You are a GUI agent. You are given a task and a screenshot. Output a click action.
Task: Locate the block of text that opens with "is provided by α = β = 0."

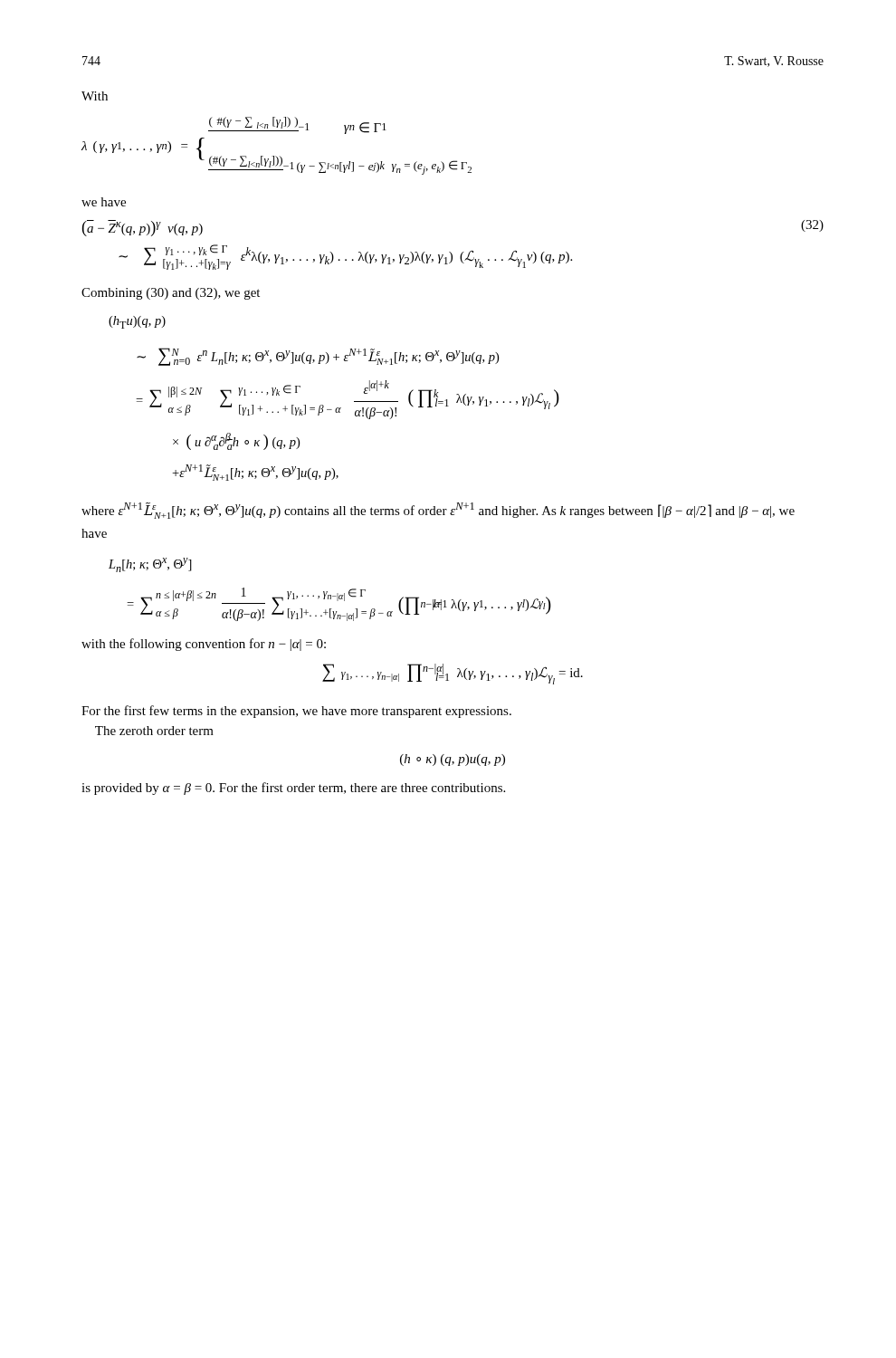pos(294,787)
